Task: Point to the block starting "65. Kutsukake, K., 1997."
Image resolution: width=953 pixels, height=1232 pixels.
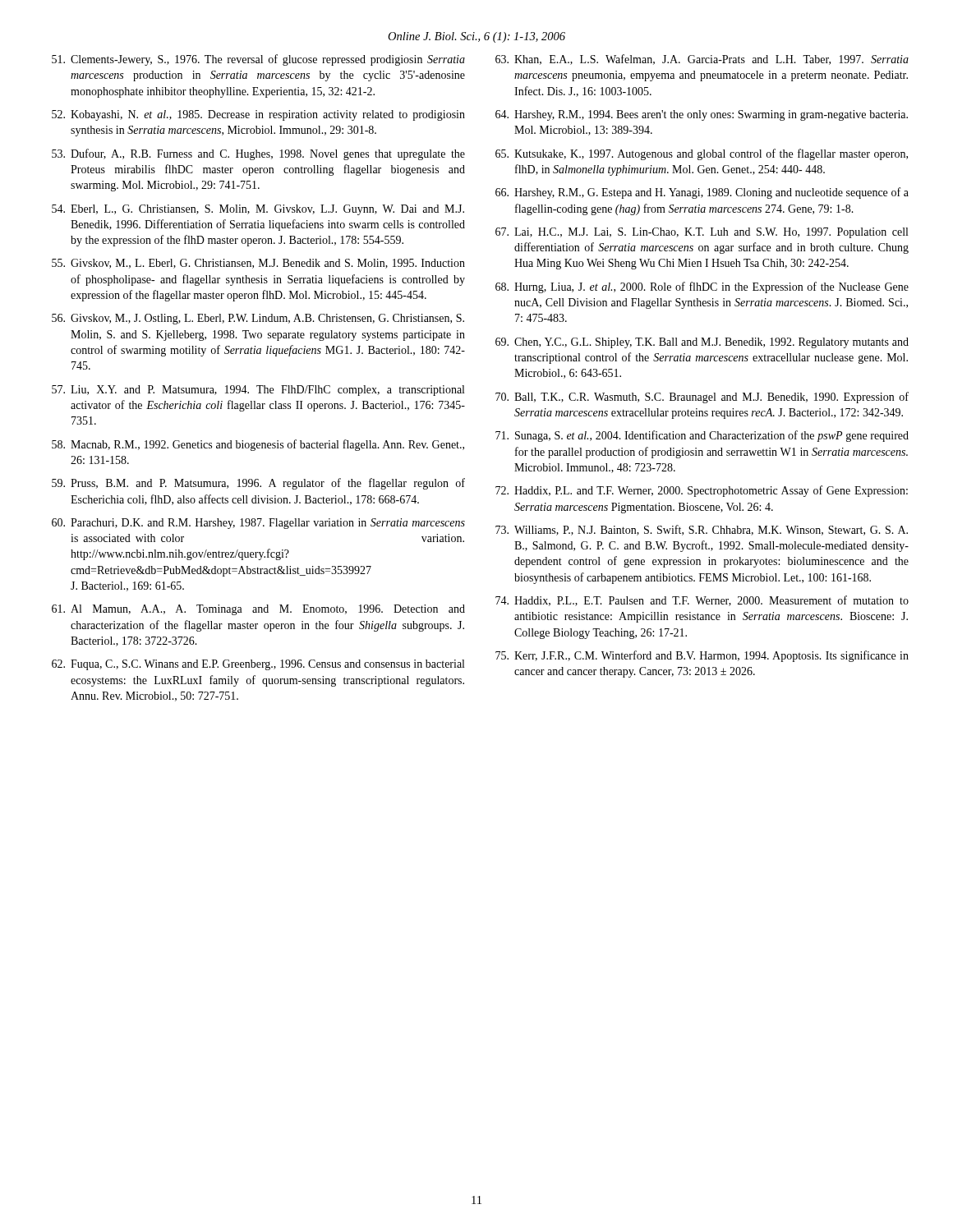Action: (x=698, y=162)
